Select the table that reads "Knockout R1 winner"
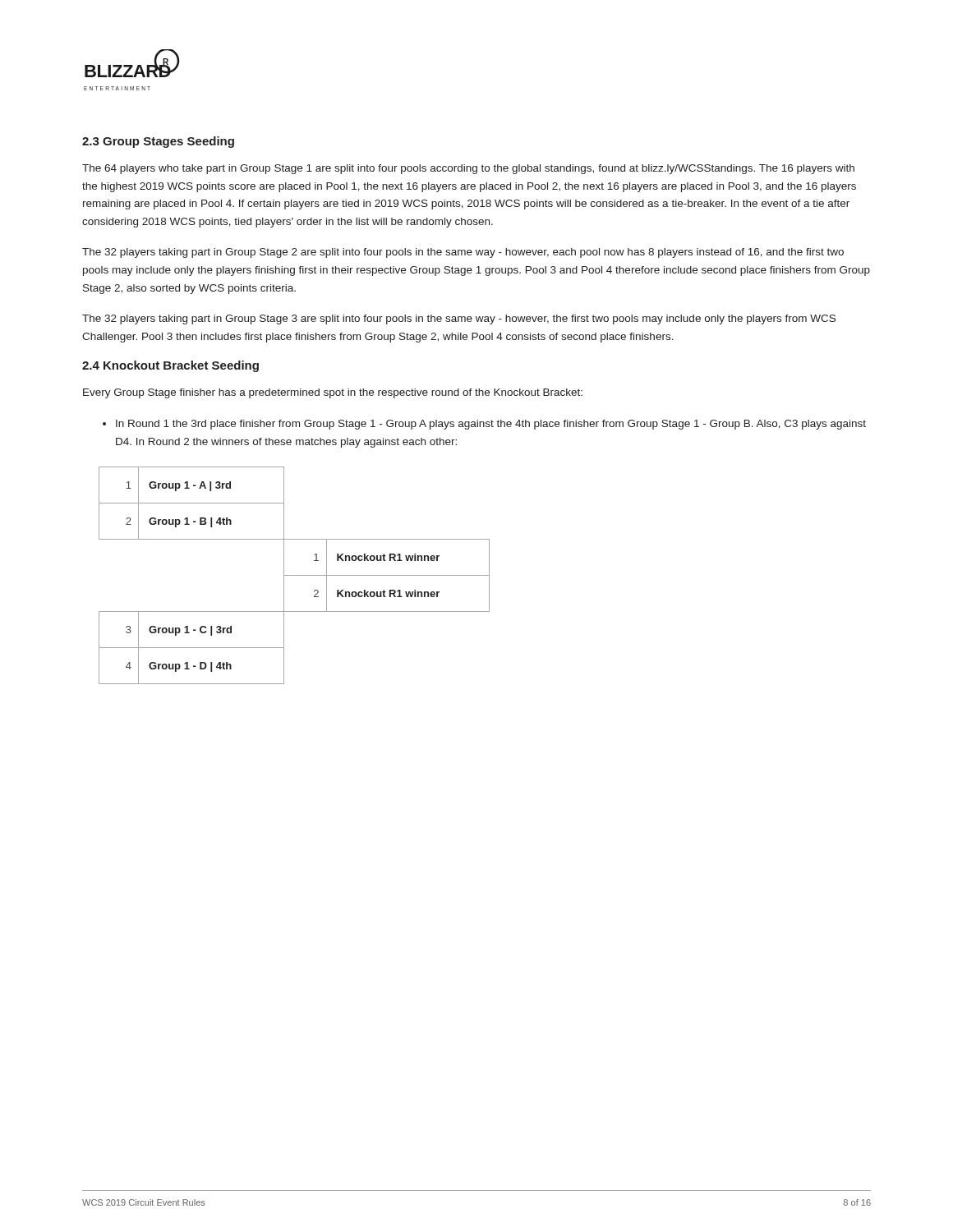This screenshot has height=1232, width=953. point(485,575)
